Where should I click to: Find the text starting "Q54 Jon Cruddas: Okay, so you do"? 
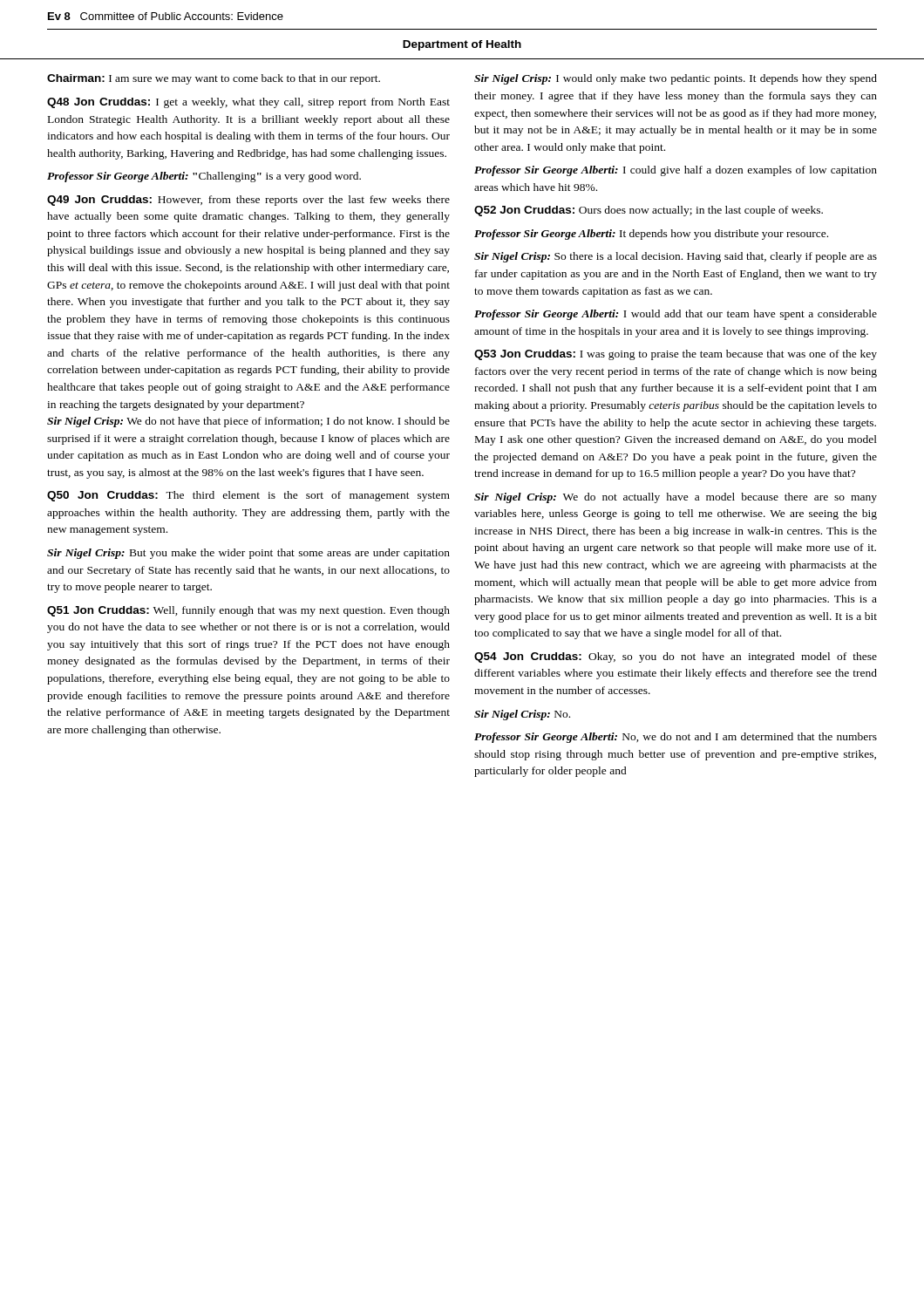(676, 657)
